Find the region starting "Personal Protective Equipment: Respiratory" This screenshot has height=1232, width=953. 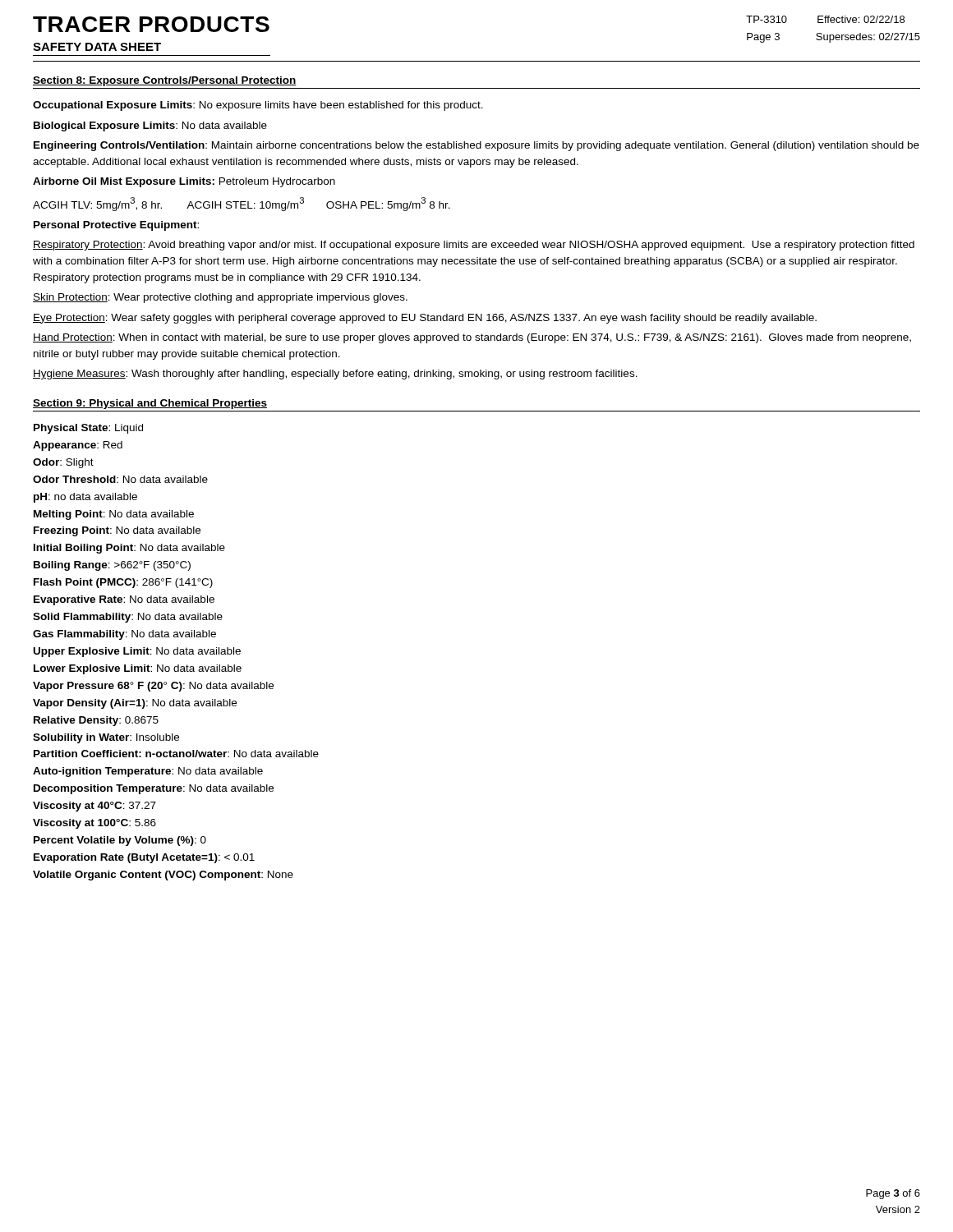tap(116, 226)
